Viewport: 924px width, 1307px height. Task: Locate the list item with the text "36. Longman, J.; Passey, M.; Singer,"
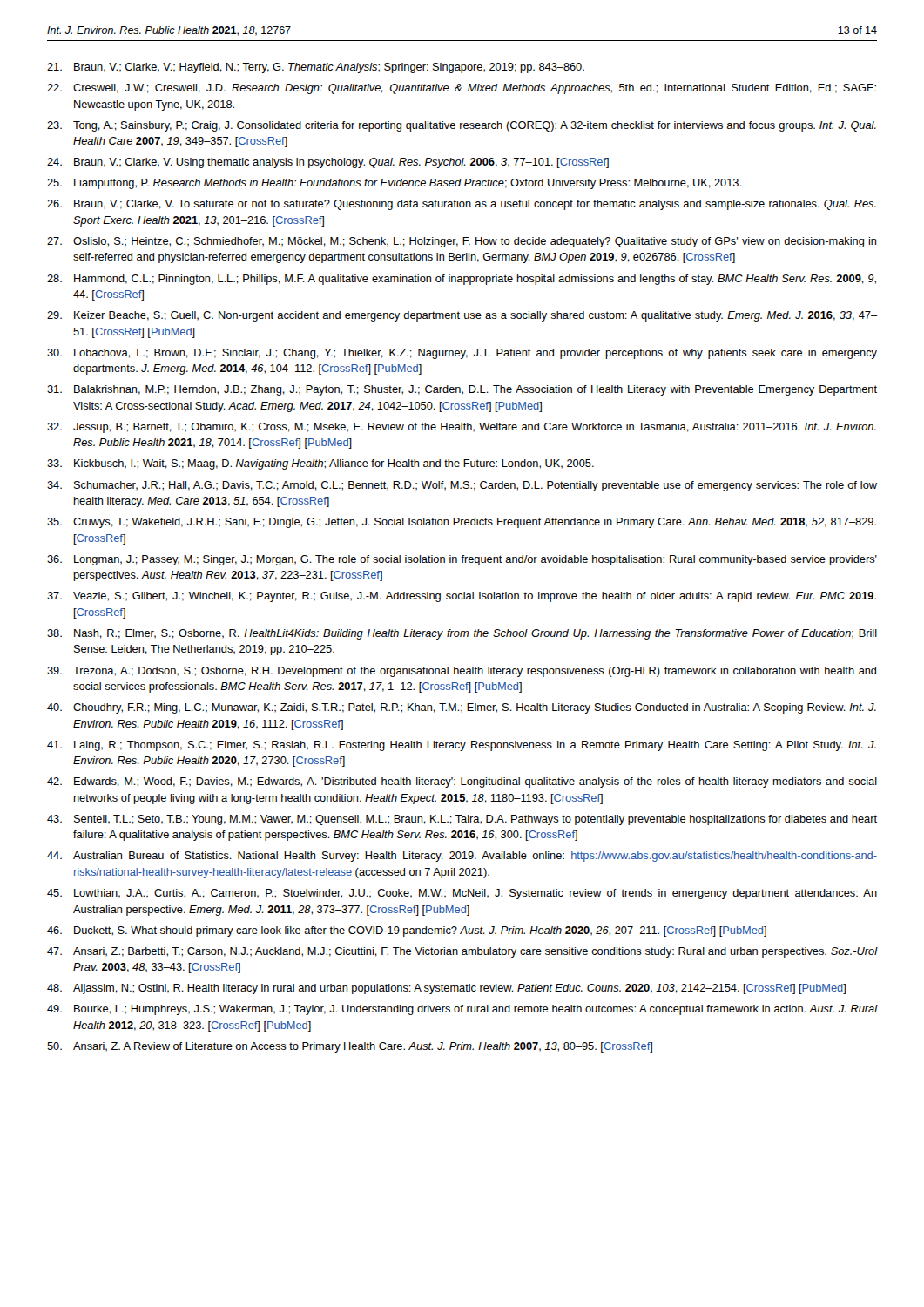[x=462, y=567]
